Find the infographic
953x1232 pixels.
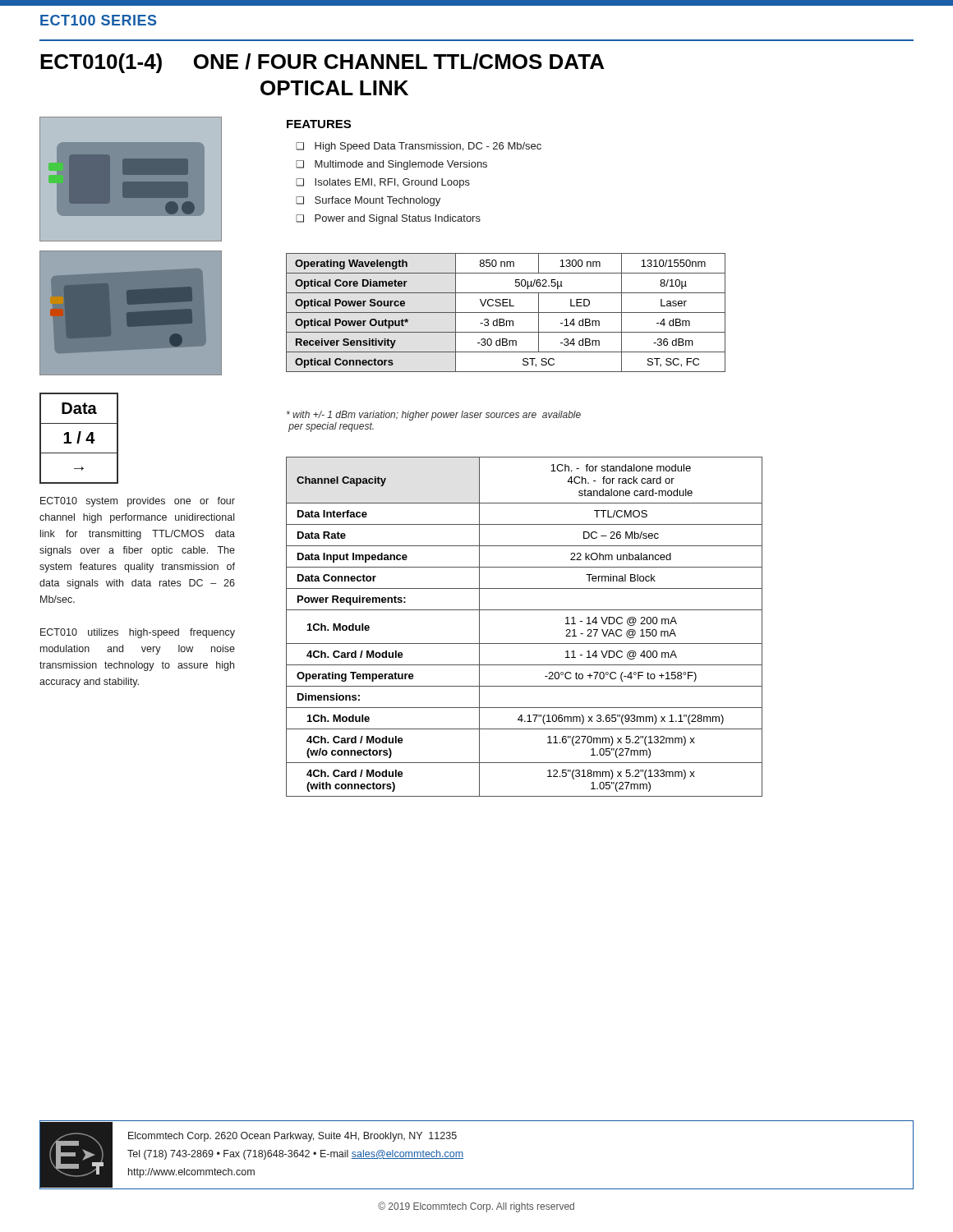(x=79, y=438)
